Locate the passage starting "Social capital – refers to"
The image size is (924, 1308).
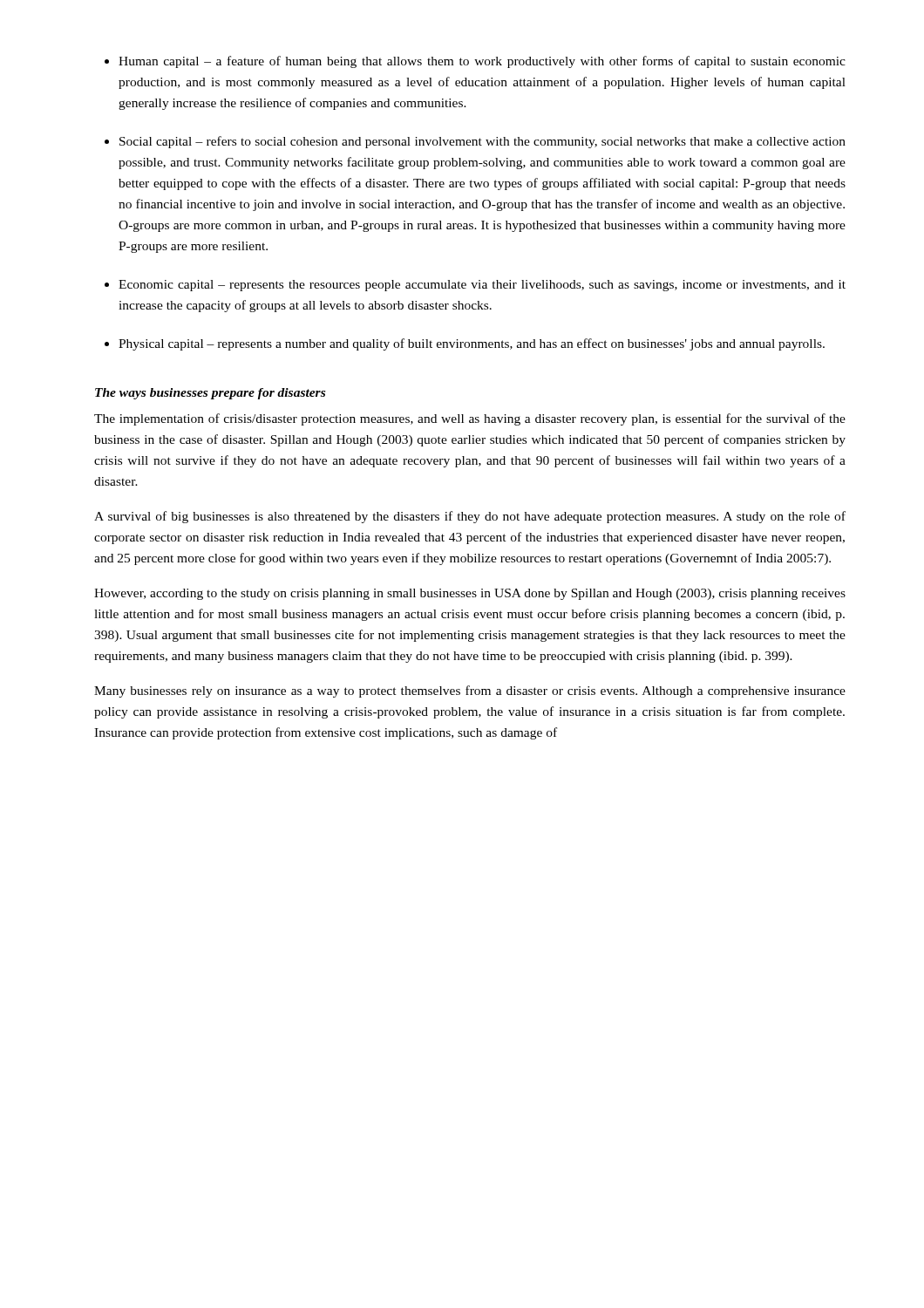[482, 193]
